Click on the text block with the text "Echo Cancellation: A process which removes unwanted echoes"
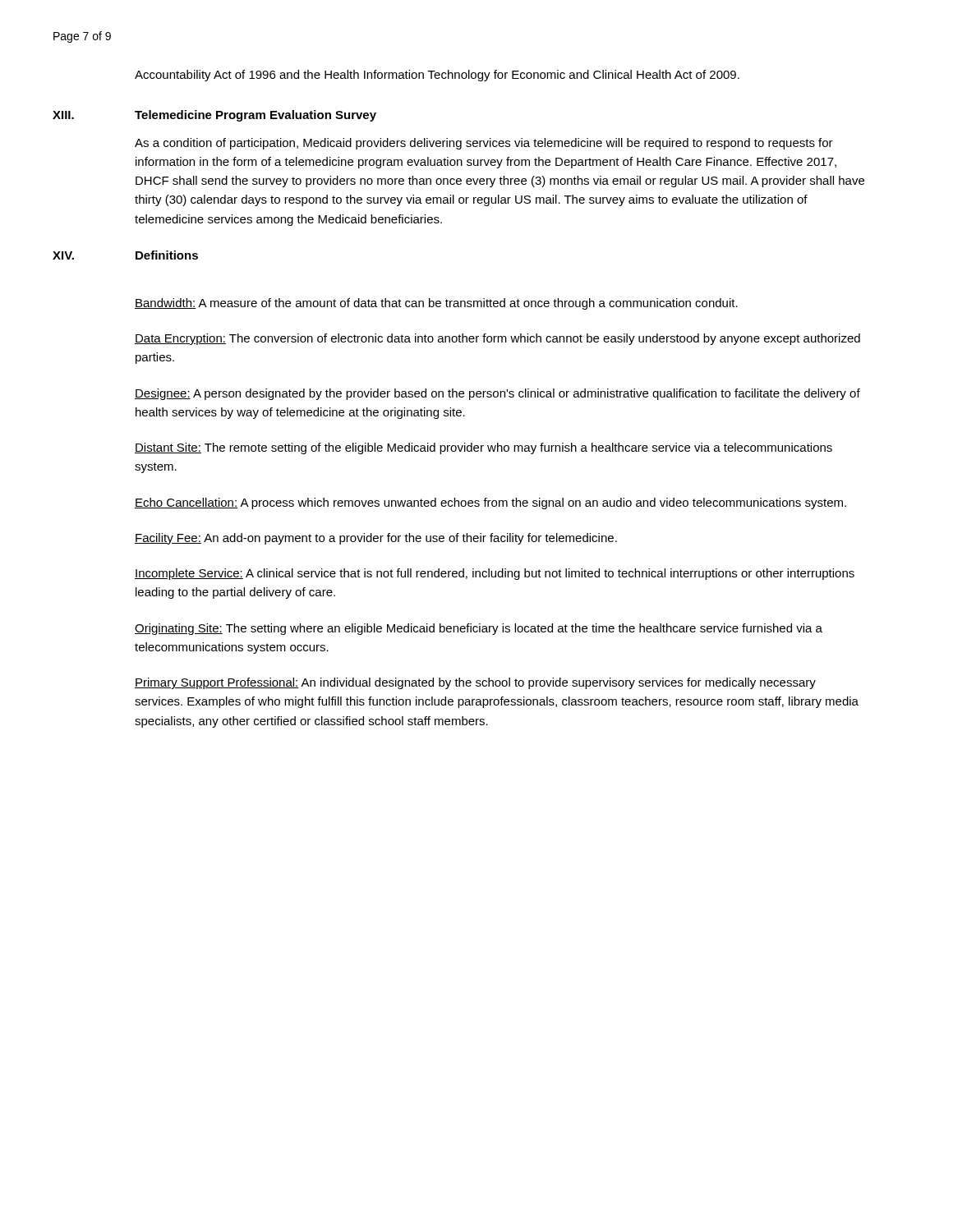This screenshot has height=1232, width=953. click(491, 502)
